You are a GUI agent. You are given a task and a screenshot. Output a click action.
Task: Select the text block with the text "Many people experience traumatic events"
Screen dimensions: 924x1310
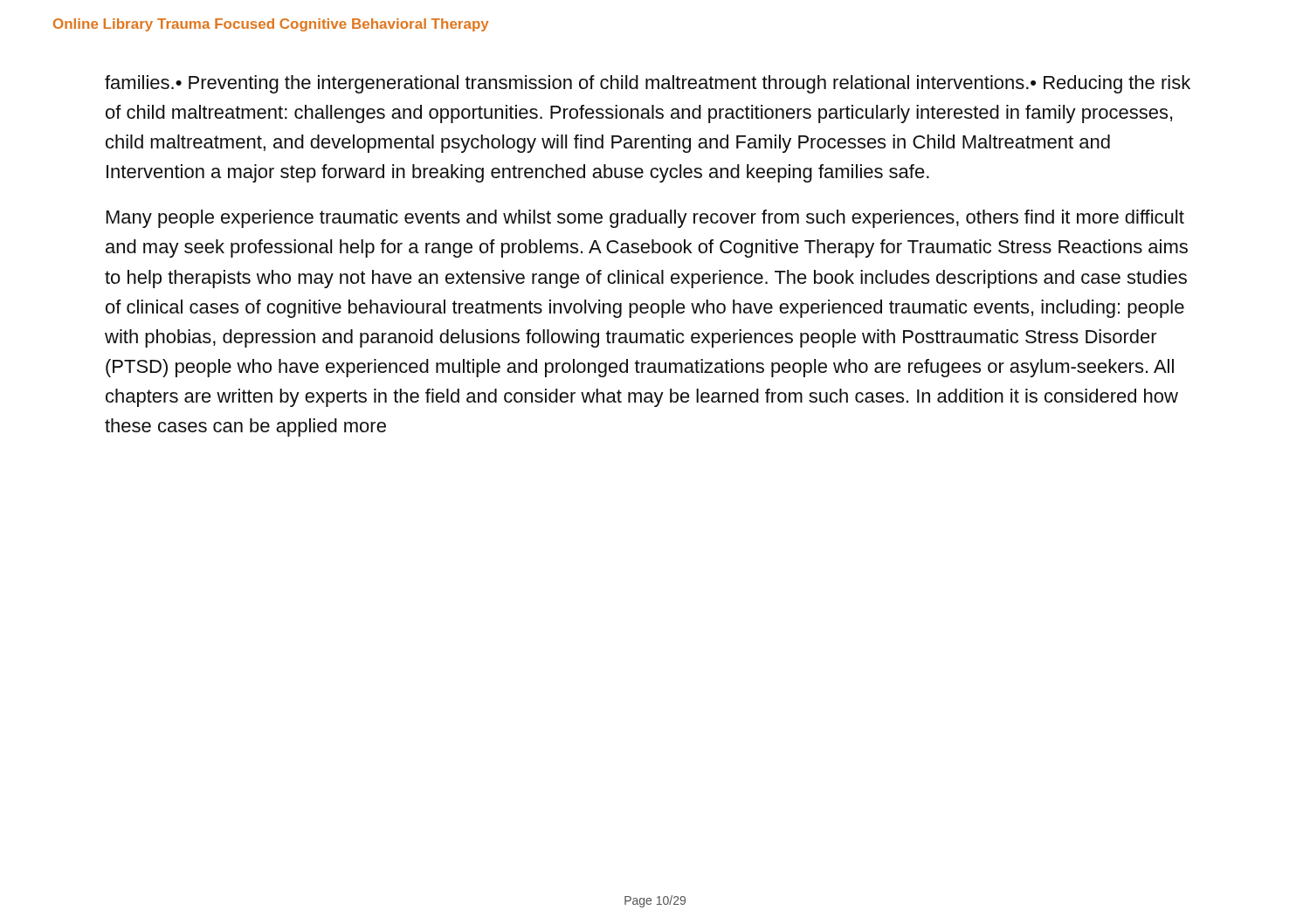click(x=647, y=322)
